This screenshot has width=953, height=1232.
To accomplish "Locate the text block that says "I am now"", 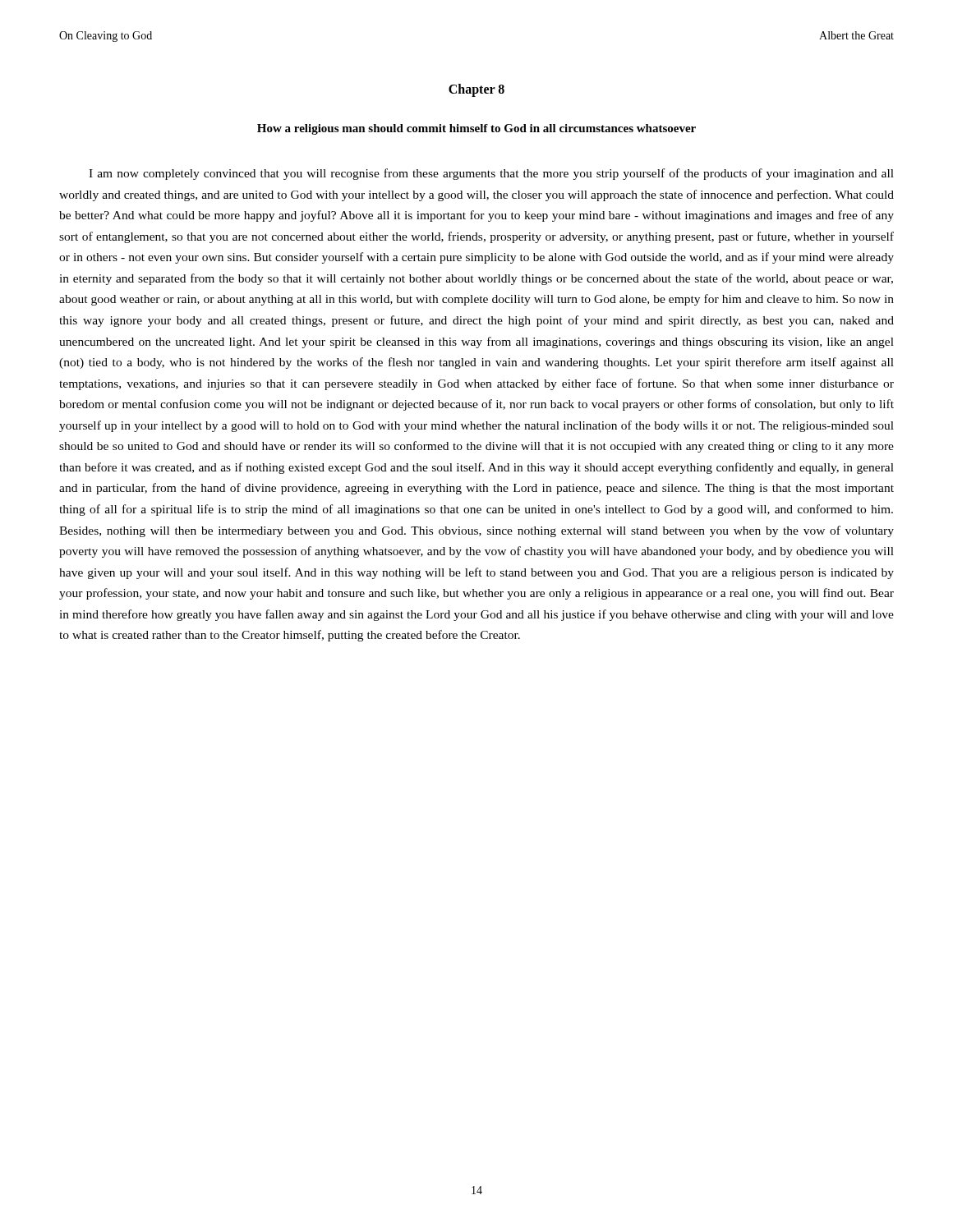I will [x=476, y=404].
